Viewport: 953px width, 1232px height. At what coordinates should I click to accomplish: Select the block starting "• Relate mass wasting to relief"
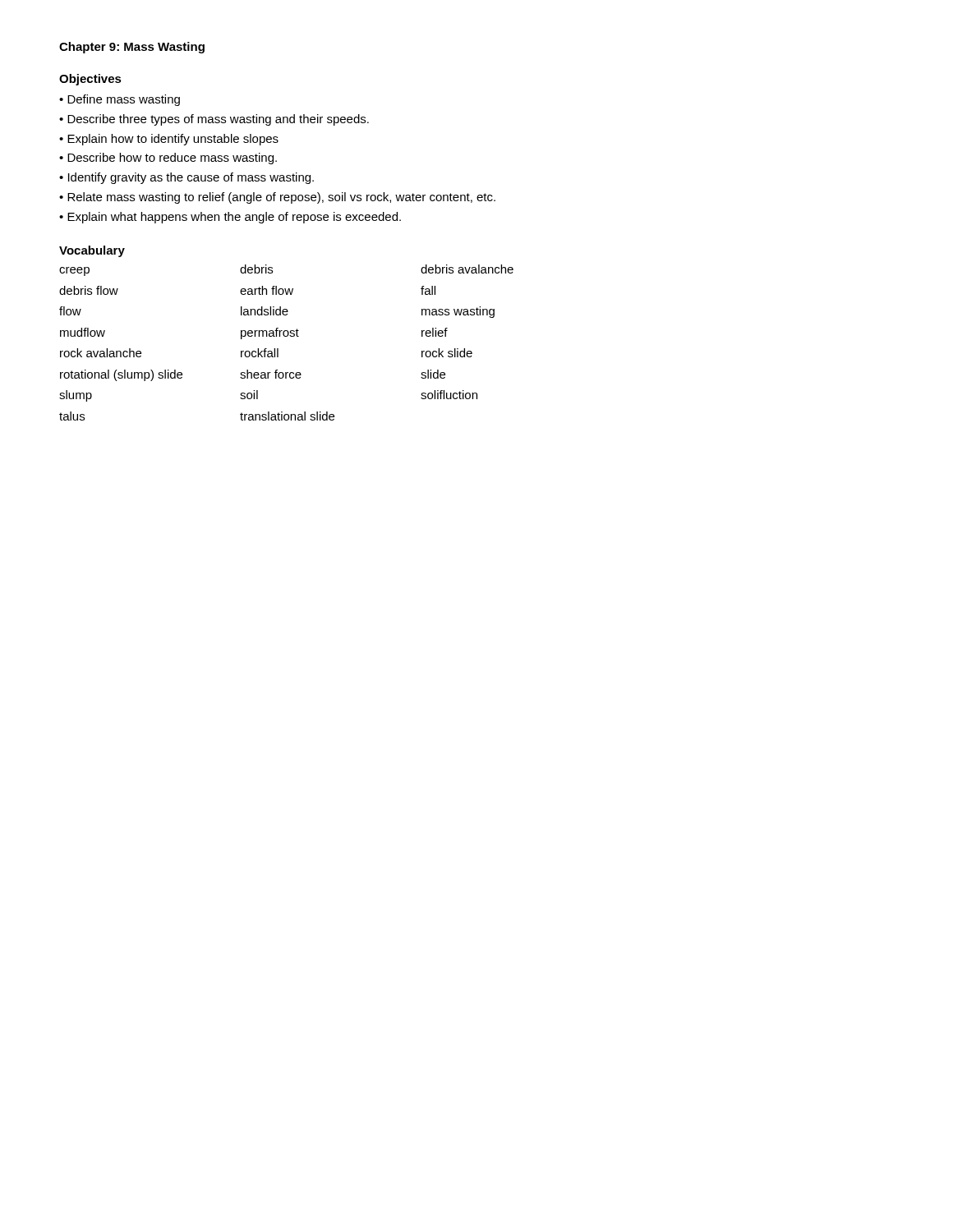tap(278, 197)
